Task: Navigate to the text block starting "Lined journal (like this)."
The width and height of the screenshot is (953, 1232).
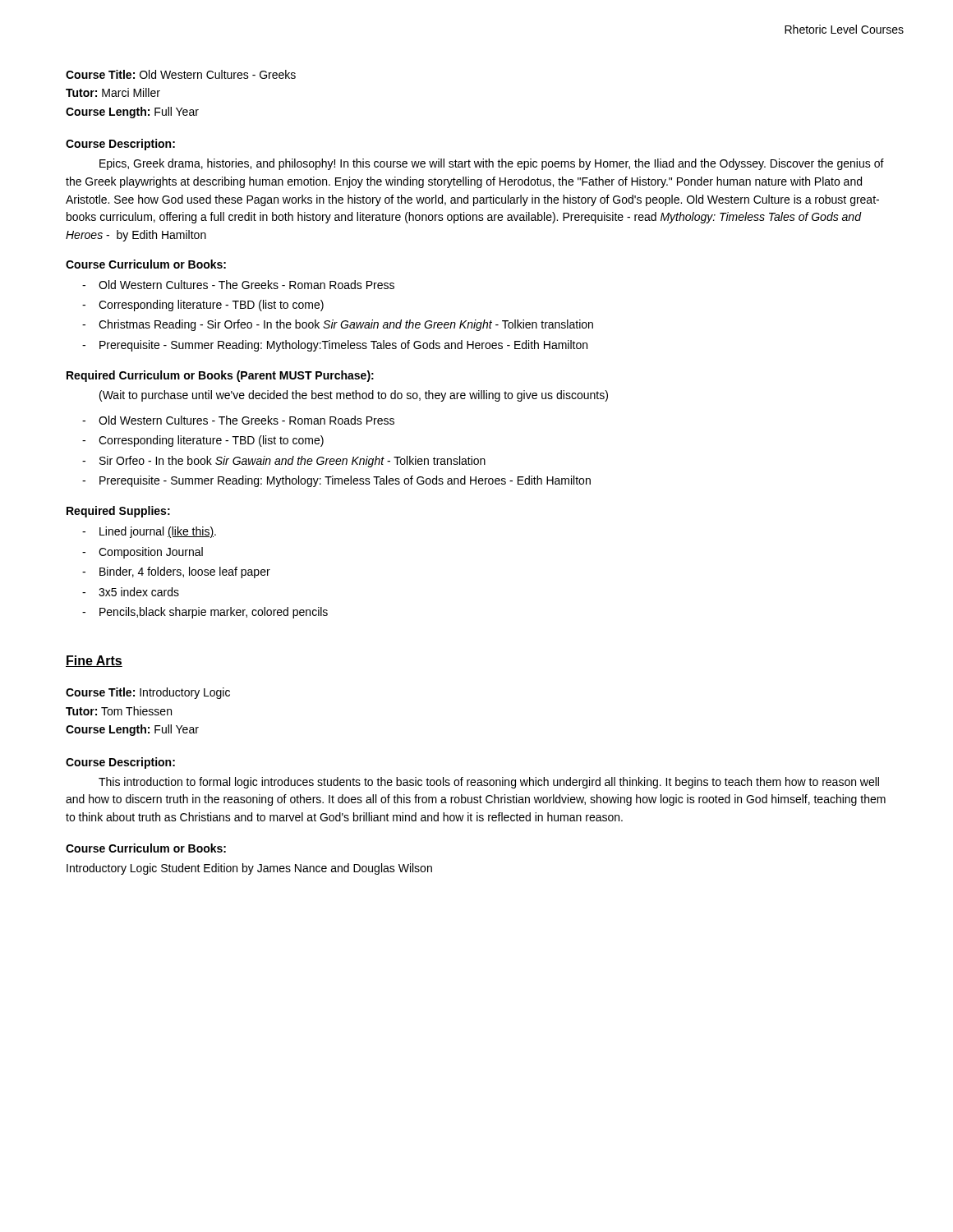Action: point(158,532)
